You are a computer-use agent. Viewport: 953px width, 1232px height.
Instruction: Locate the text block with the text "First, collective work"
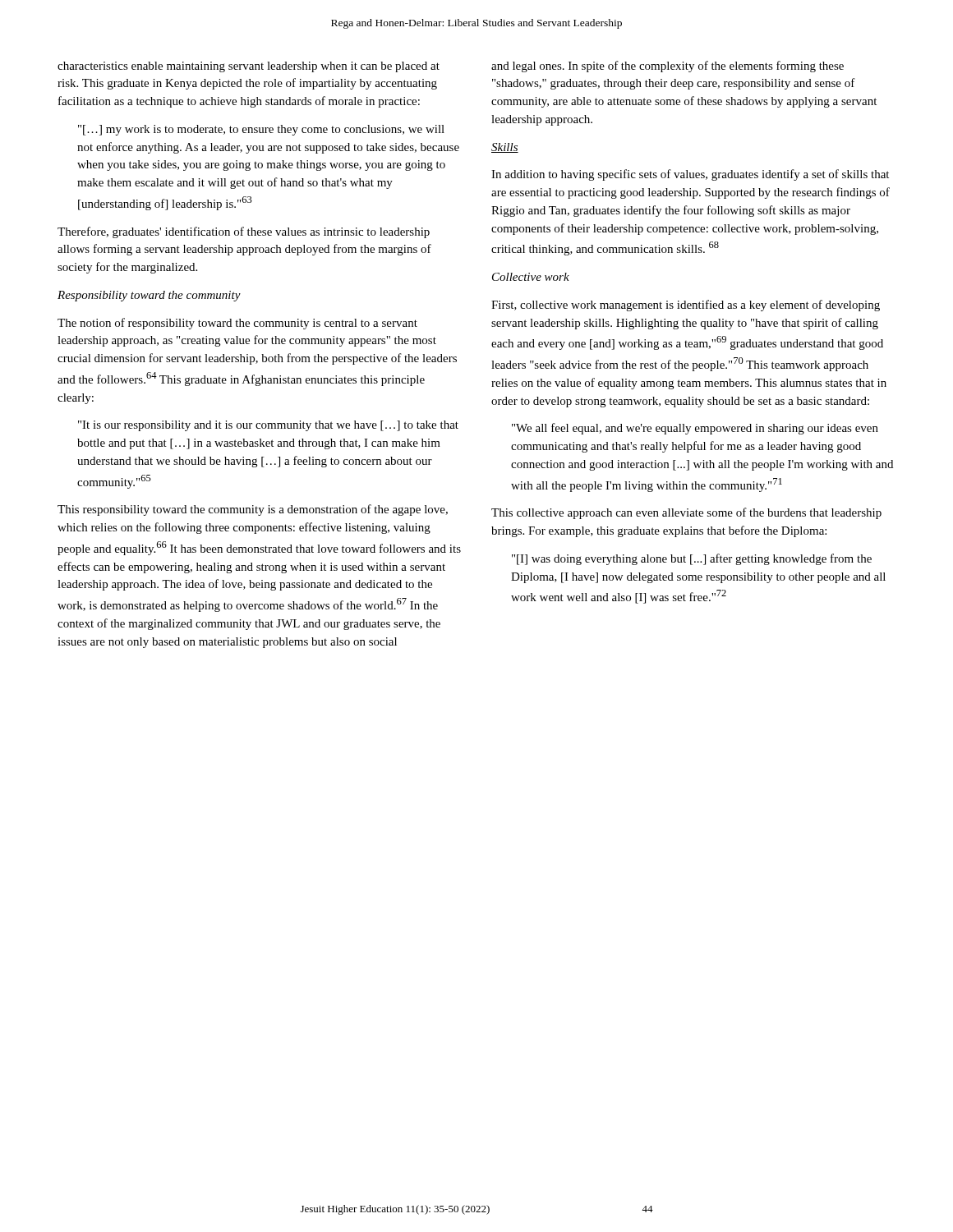(x=693, y=353)
